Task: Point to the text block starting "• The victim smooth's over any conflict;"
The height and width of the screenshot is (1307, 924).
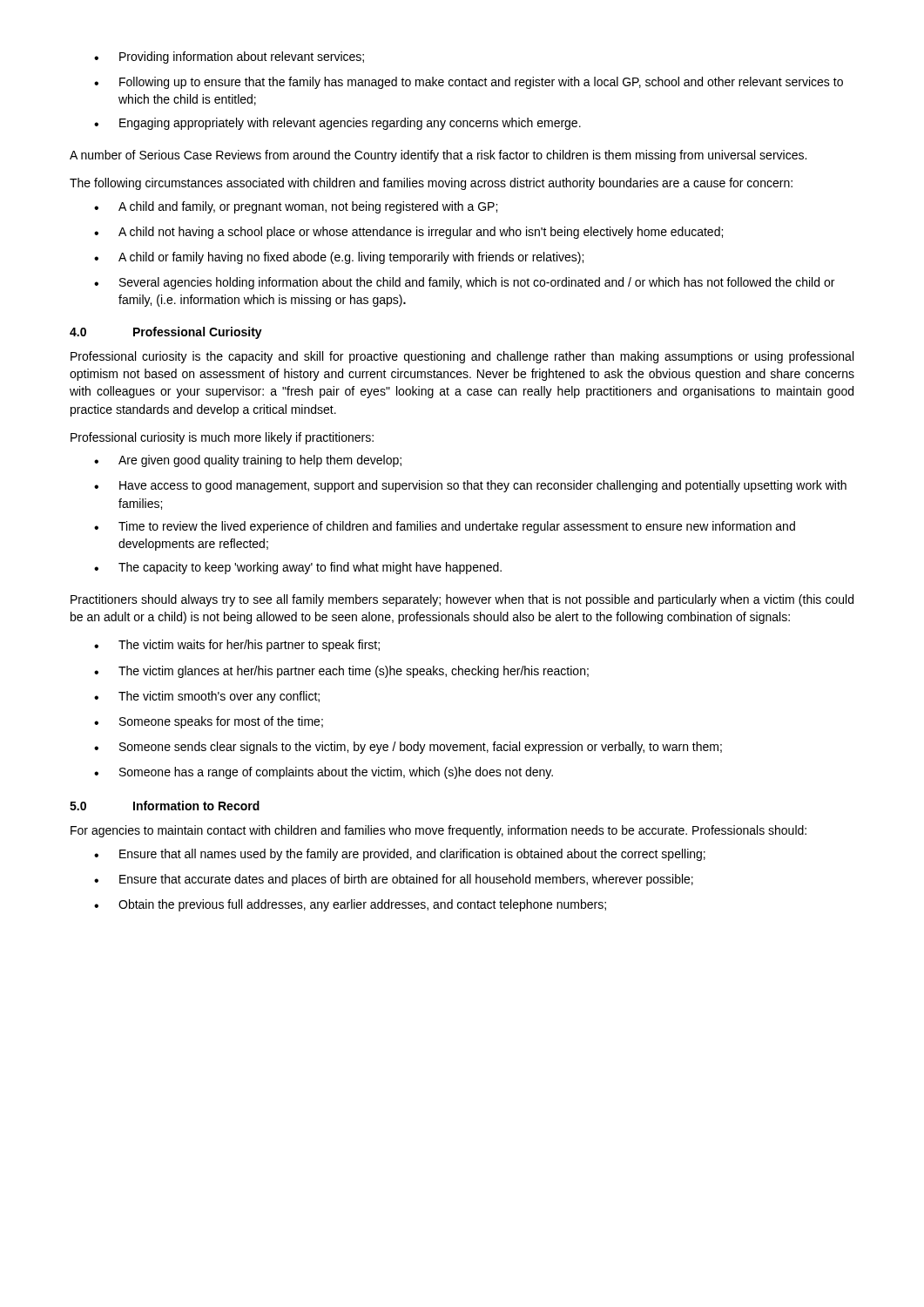Action: tap(207, 697)
